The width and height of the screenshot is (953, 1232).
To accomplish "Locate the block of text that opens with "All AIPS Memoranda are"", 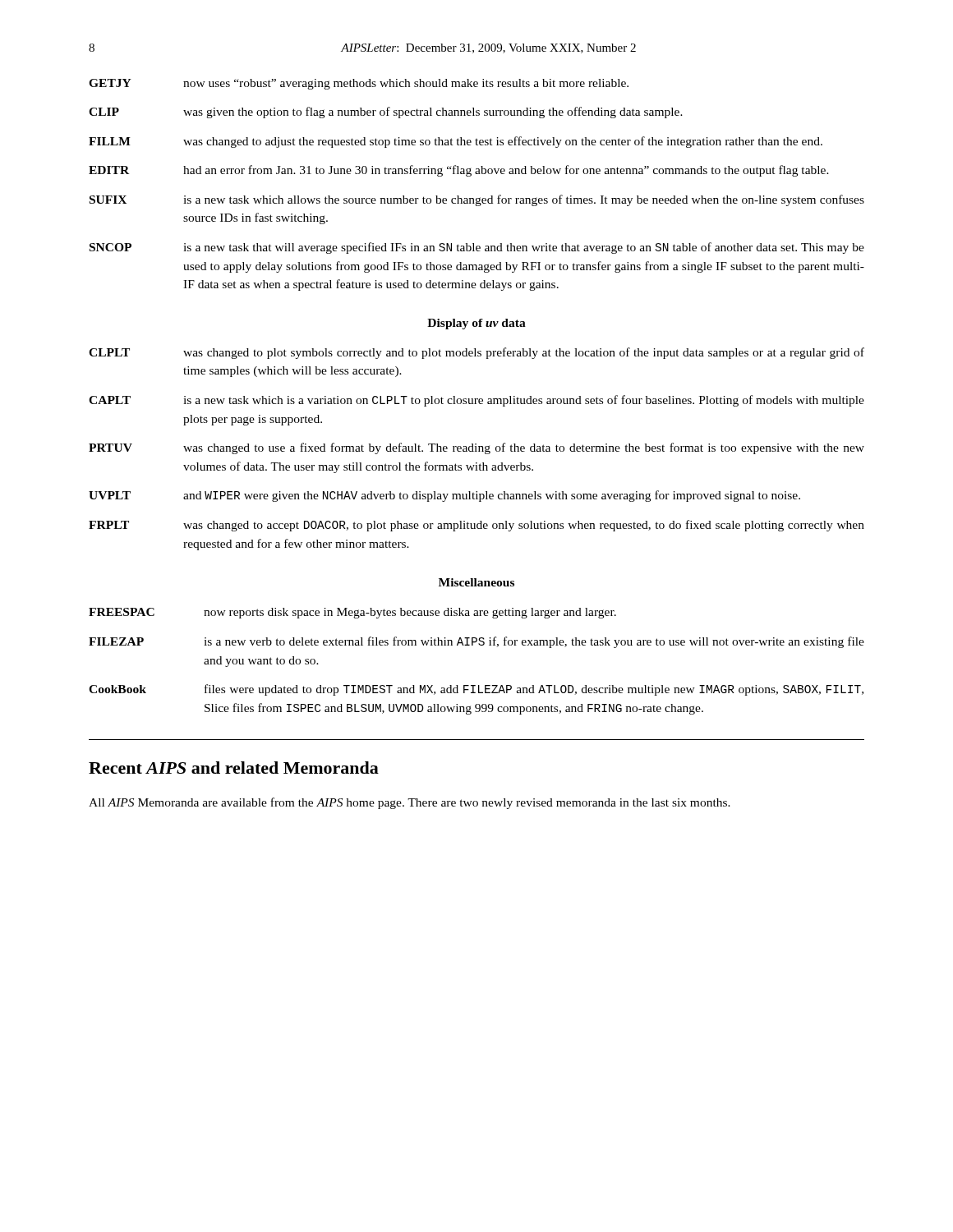I will [x=410, y=802].
